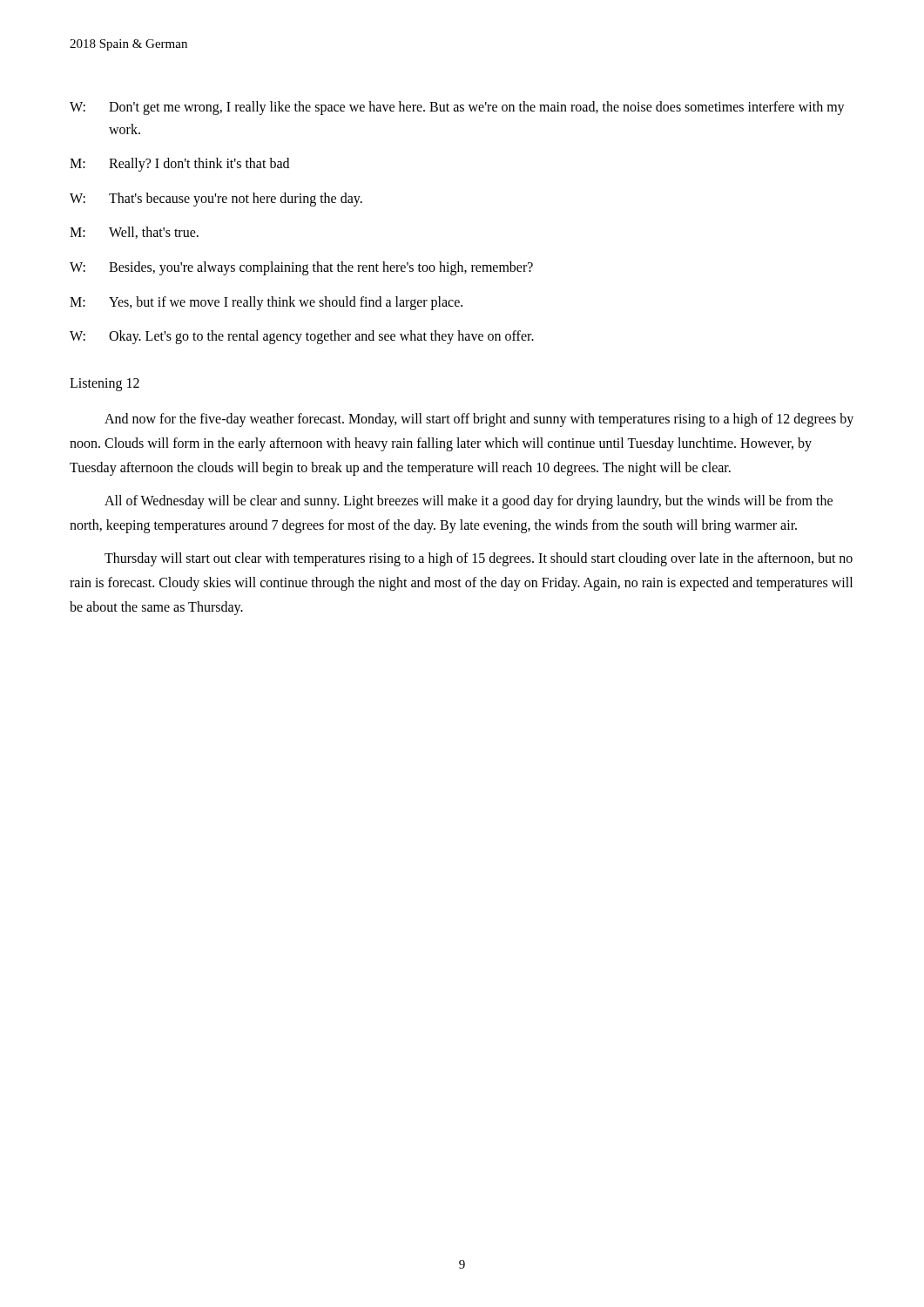Click the passage that begins "W: That's because you're"
This screenshot has width=924, height=1307.
click(x=216, y=200)
